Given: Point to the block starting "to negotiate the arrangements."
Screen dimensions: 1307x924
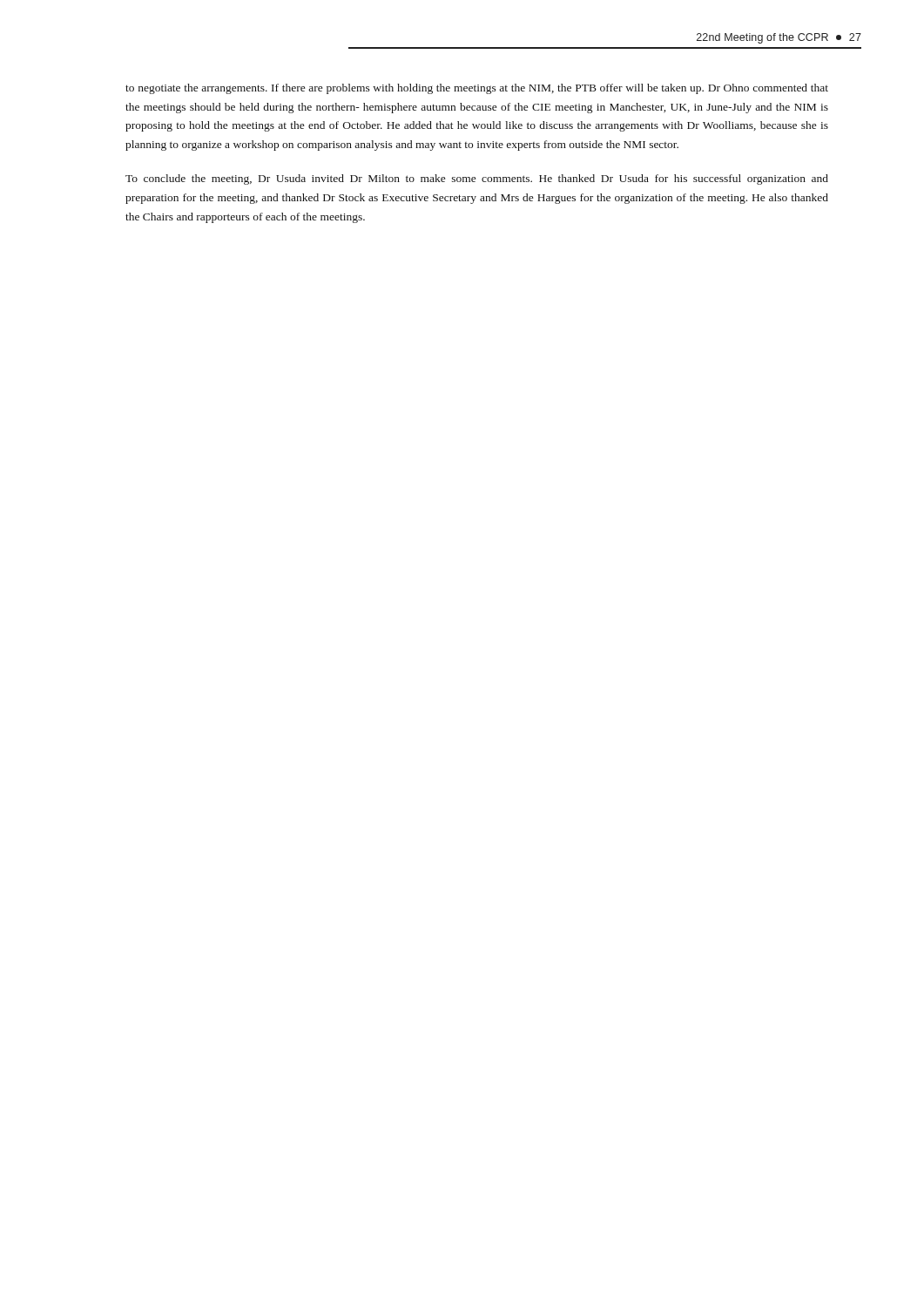Looking at the screenshot, I should click(x=477, y=116).
